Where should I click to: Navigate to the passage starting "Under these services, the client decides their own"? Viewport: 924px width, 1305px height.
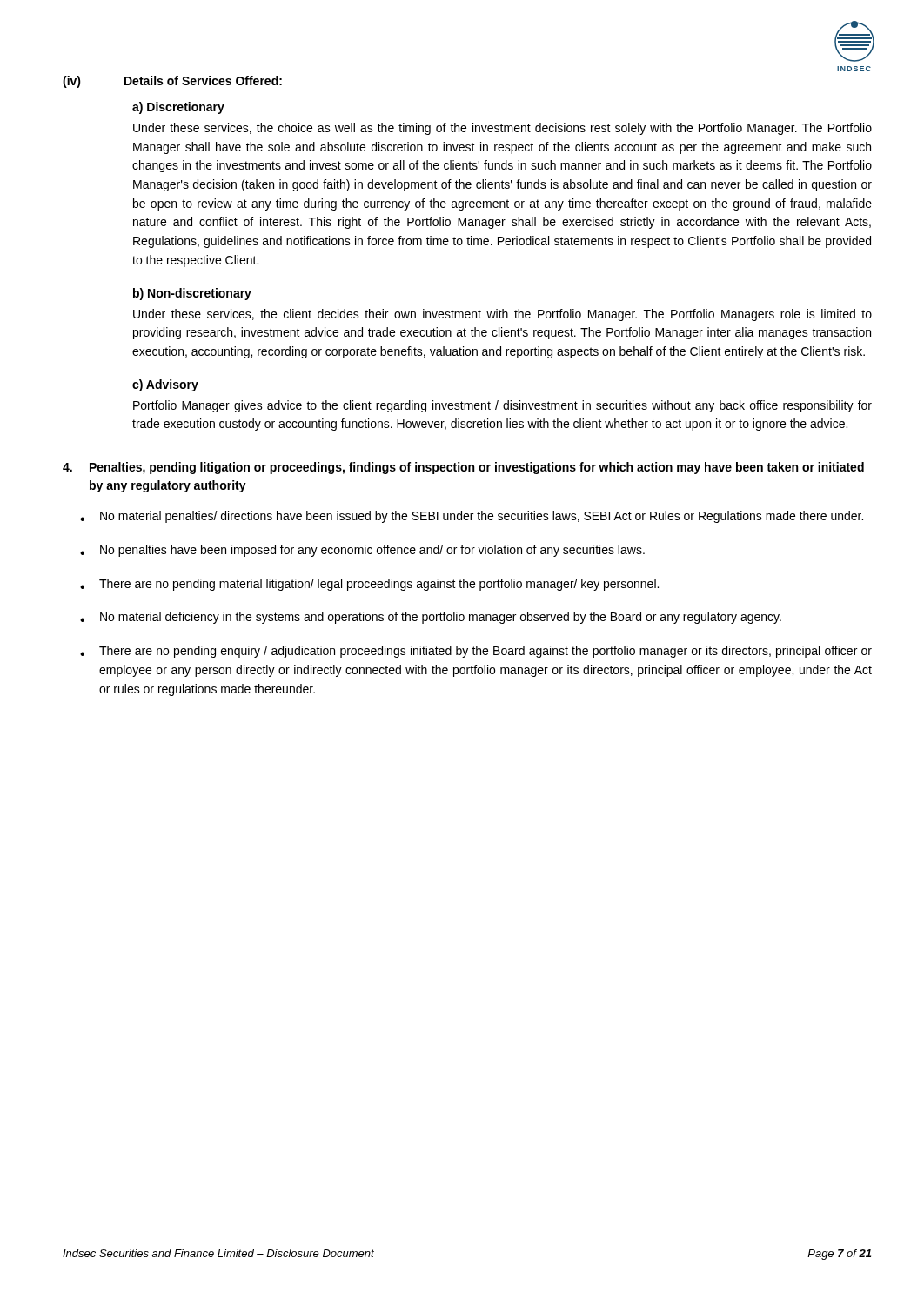pyautogui.click(x=502, y=333)
